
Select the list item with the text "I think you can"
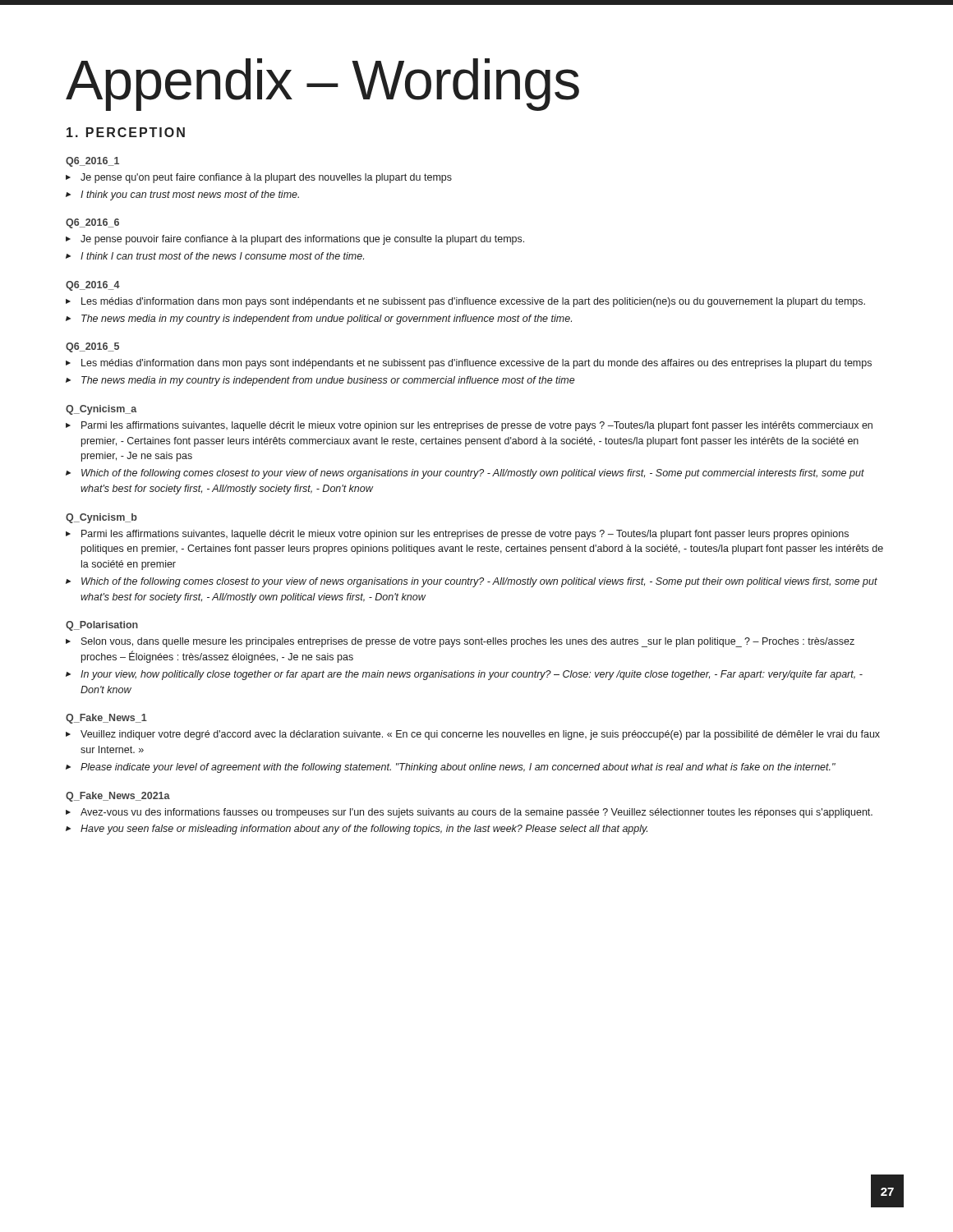(190, 195)
